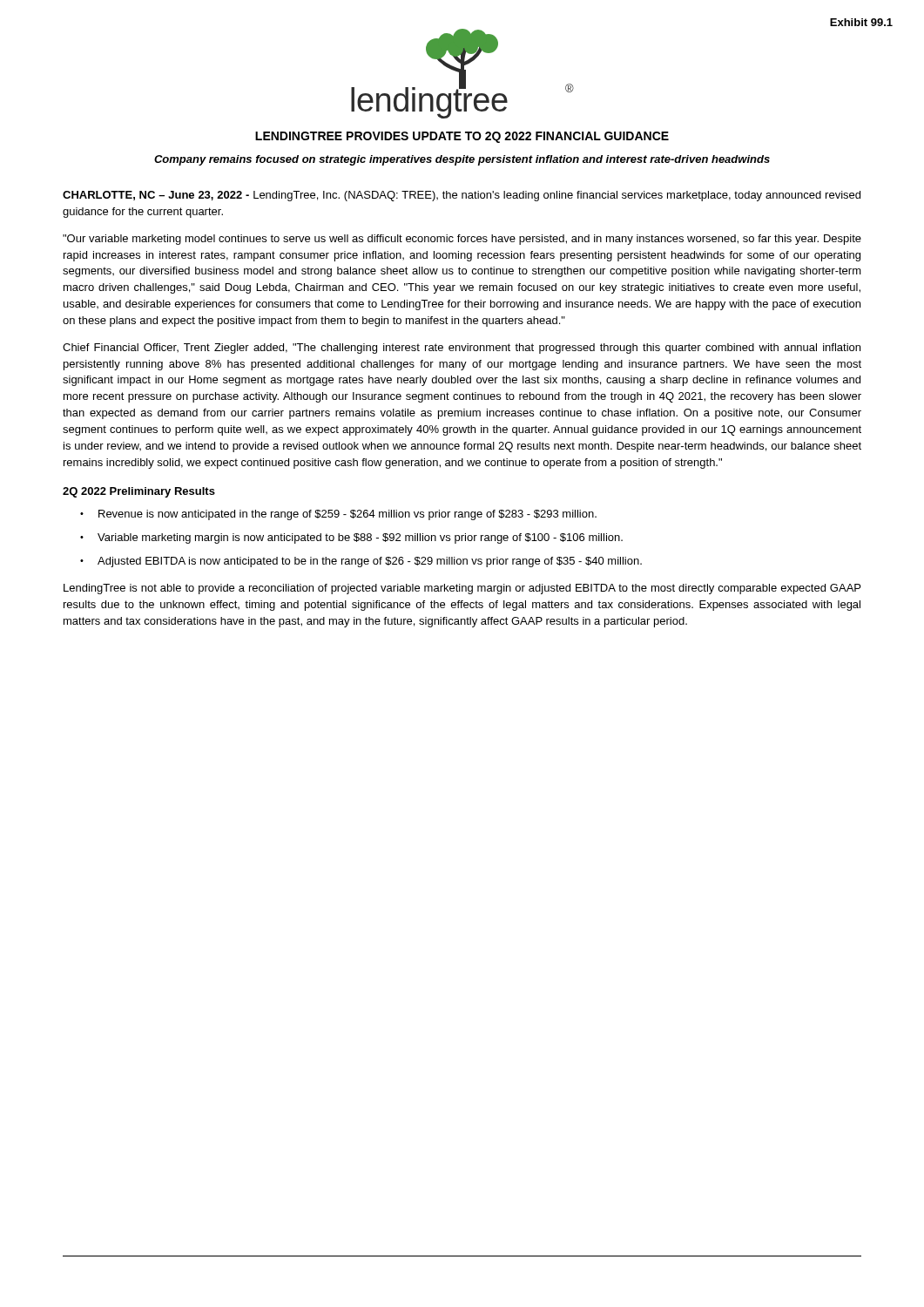The height and width of the screenshot is (1307, 924).
Task: Select the list item with the text "• Adjusted EBITDA is now anticipated"
Action: (x=471, y=562)
